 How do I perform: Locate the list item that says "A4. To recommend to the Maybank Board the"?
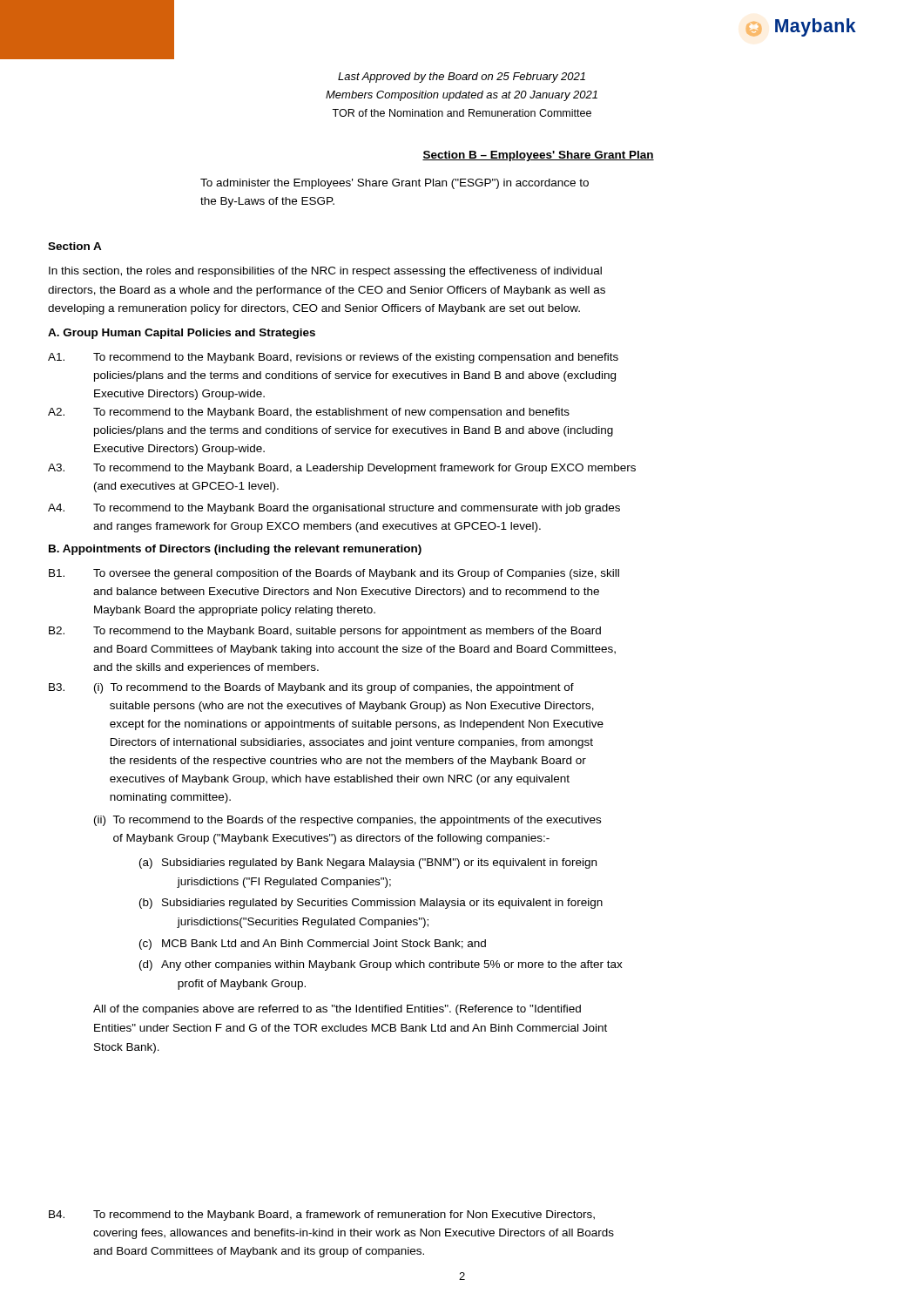334,518
